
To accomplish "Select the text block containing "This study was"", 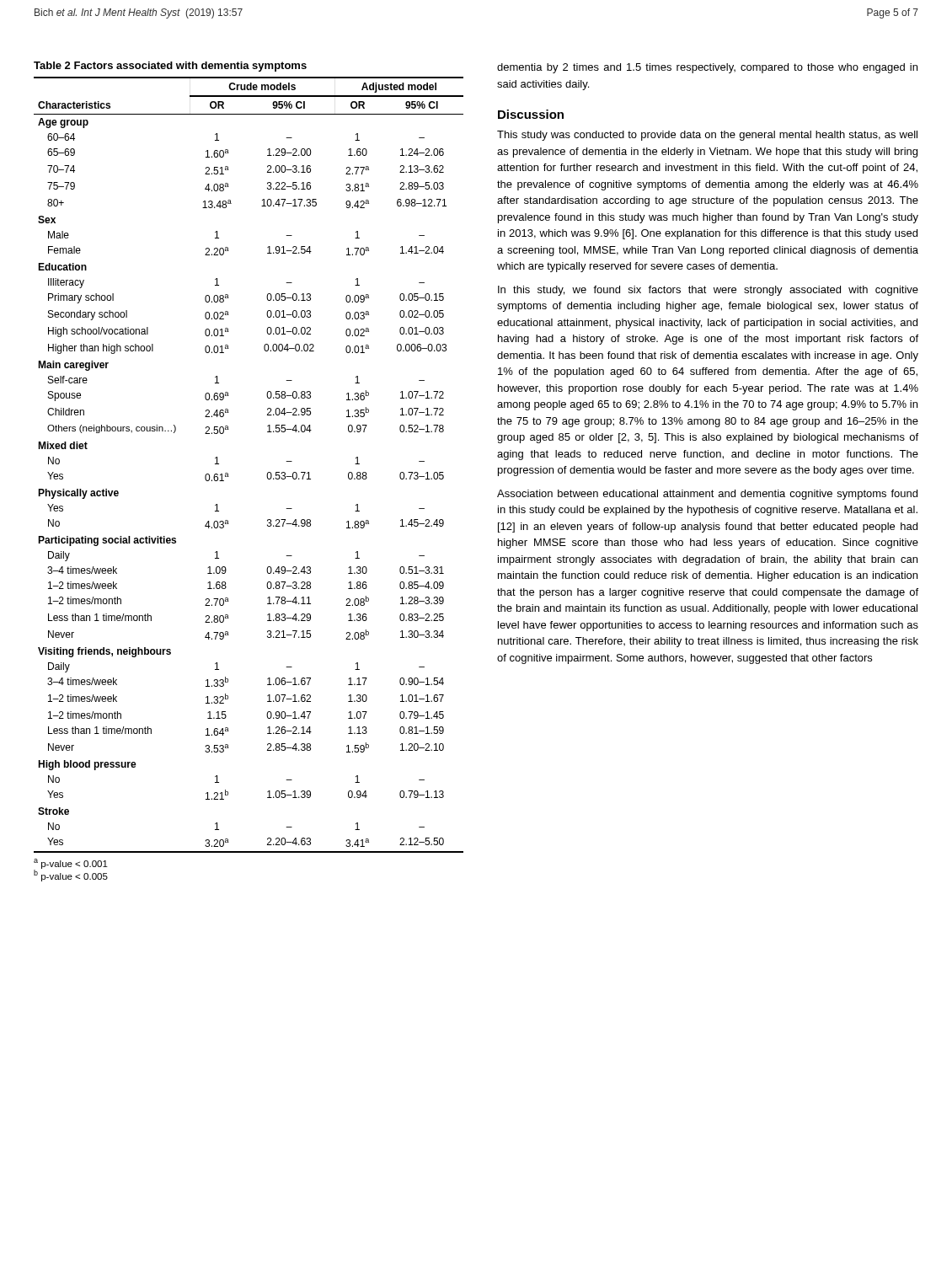I will [x=708, y=200].
